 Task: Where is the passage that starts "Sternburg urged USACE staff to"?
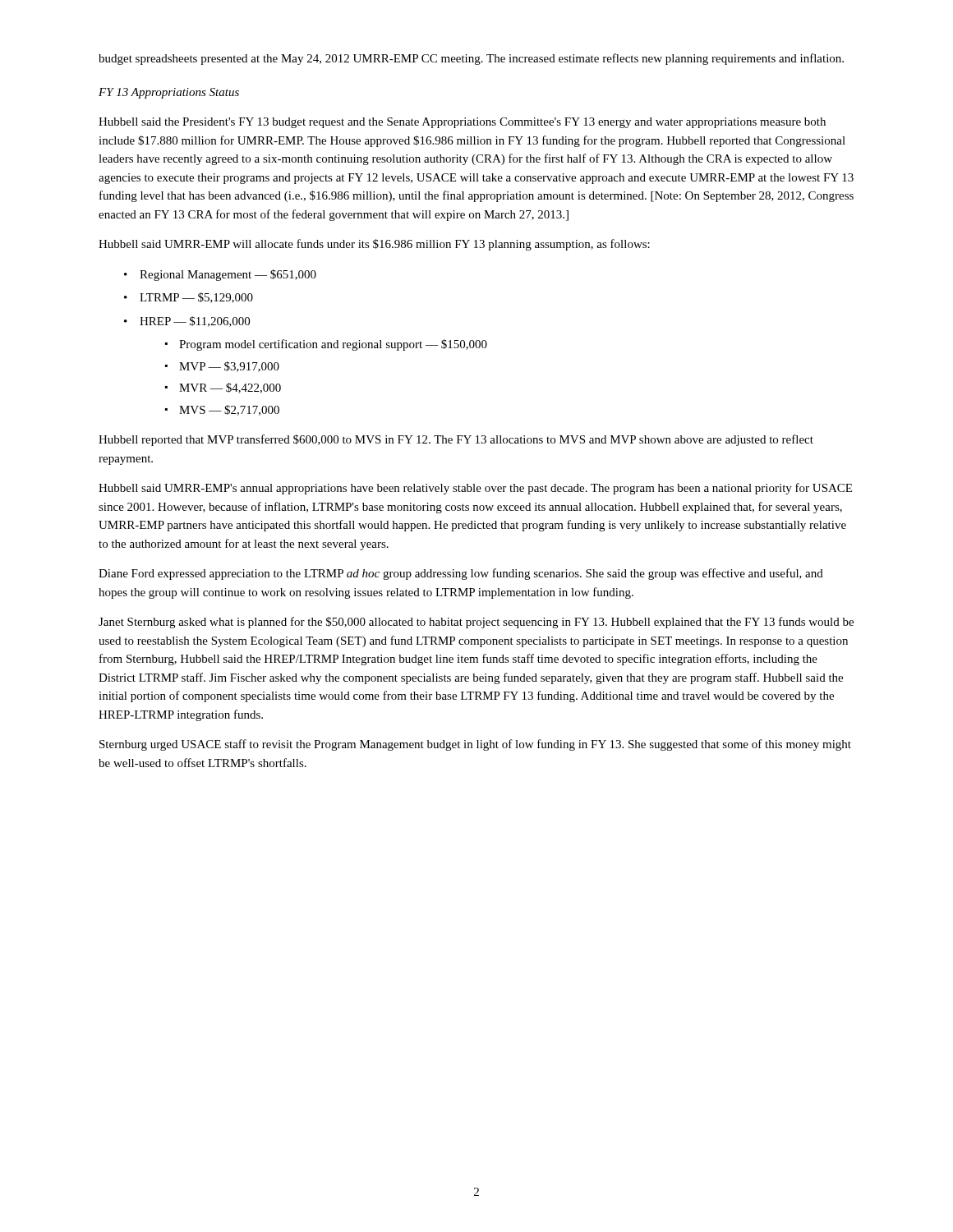[476, 754]
